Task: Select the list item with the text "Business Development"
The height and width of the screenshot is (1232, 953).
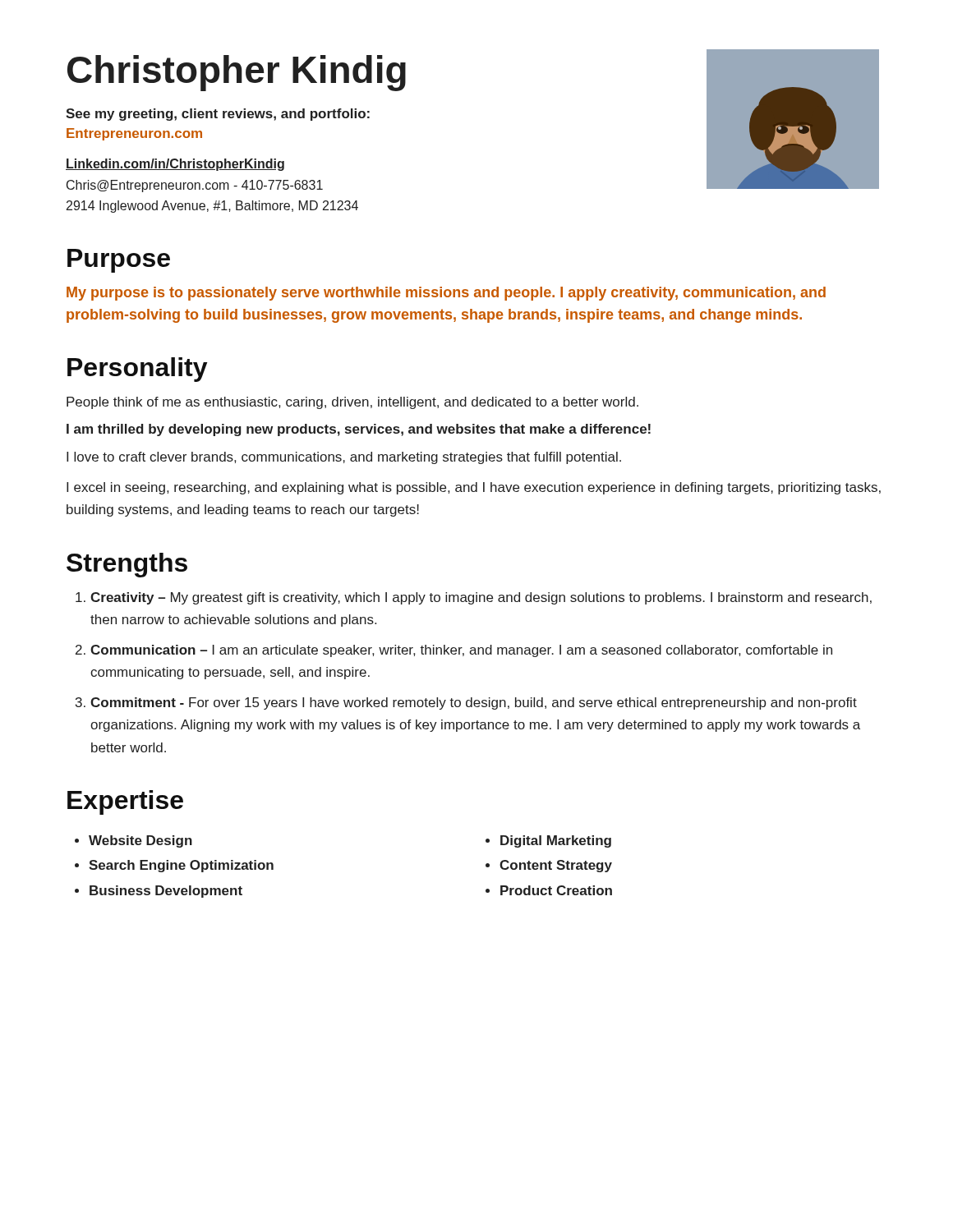Action: coord(166,891)
